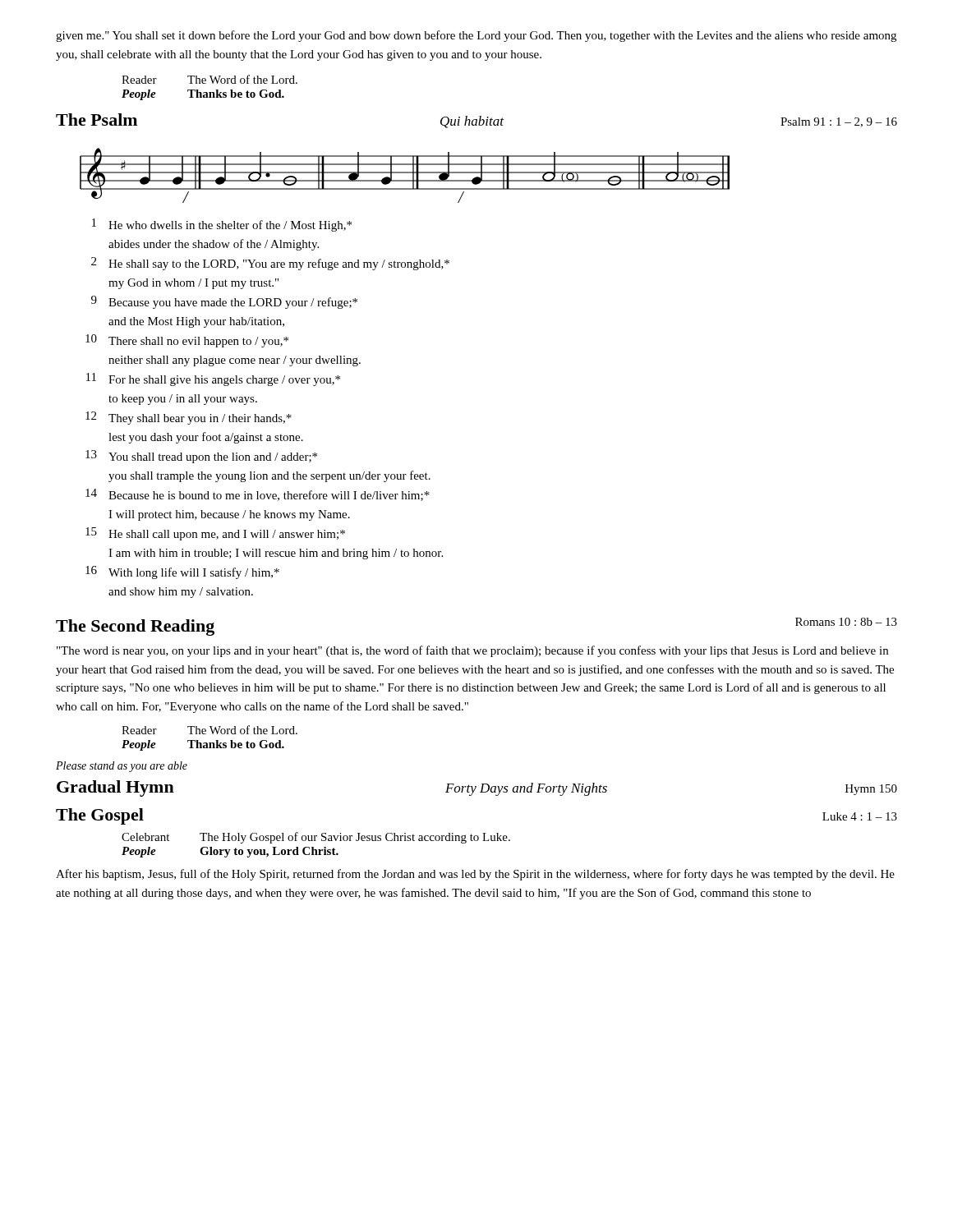This screenshot has width=953, height=1232.
Task: Click the passage that begins "14 Because he is bound to"
Action: 243,505
